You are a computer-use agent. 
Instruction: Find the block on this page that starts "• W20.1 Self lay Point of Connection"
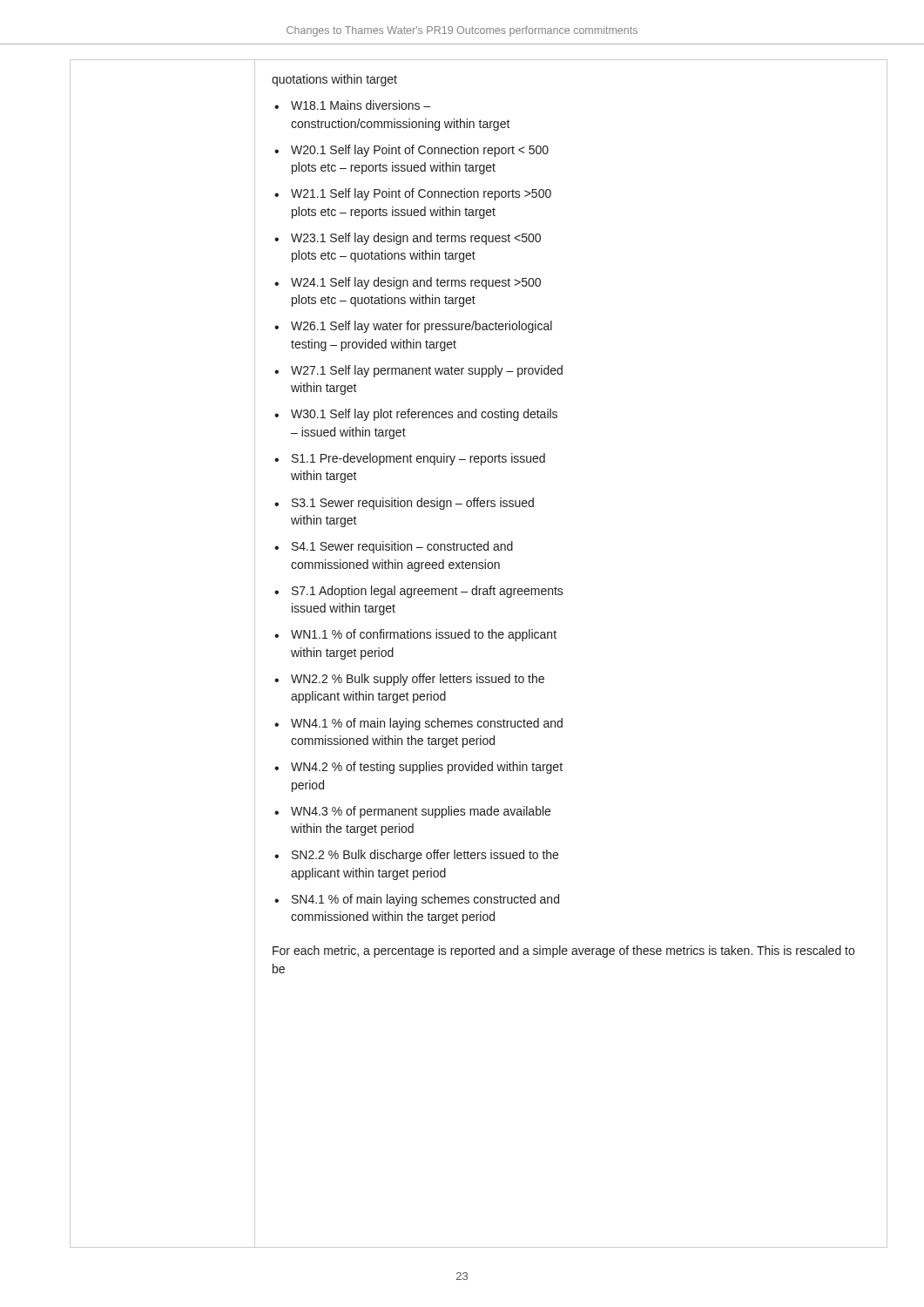click(x=412, y=158)
